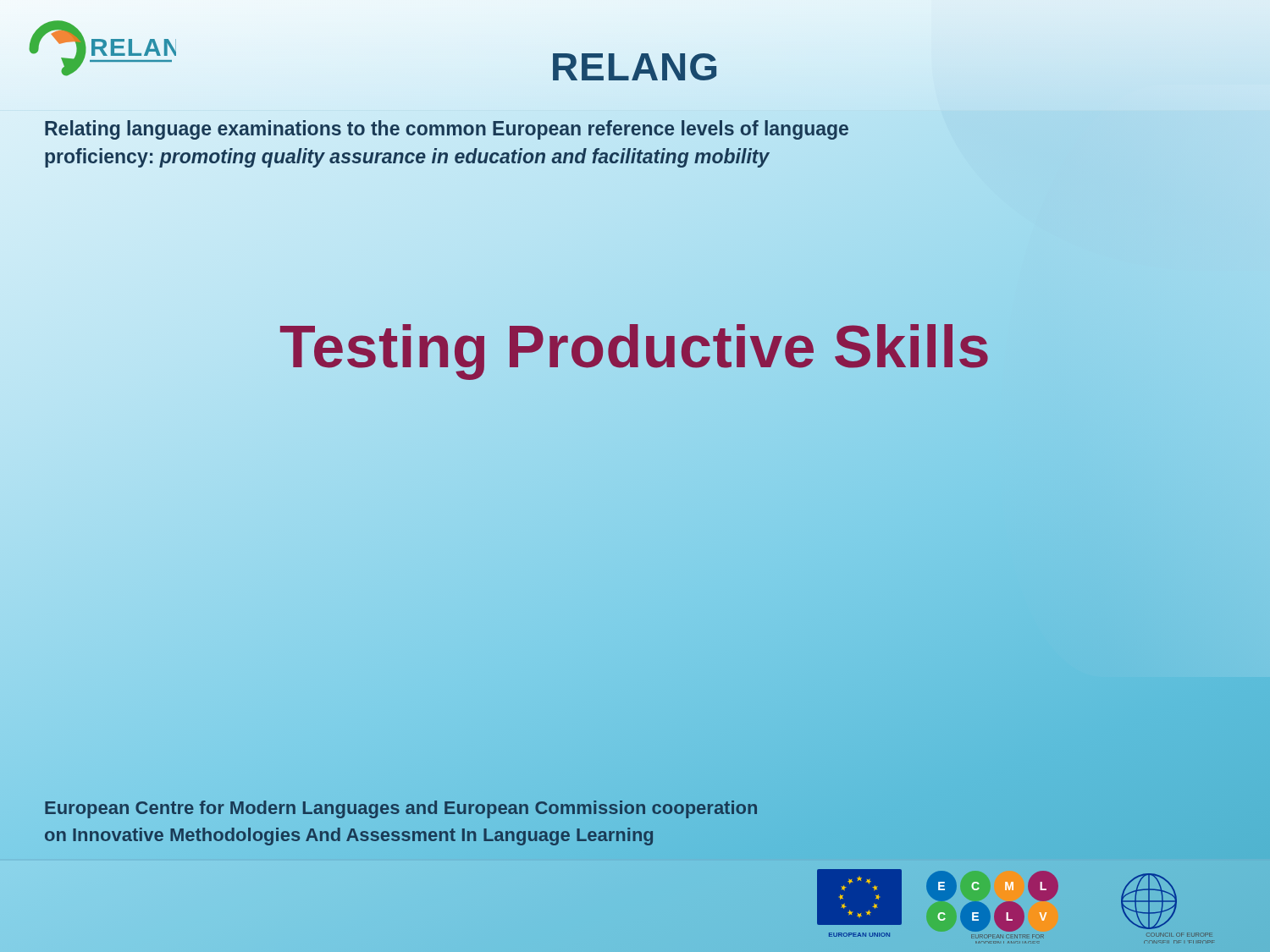The image size is (1270, 952).
Task: Where is the passage that starts "Relating language examinations to the common European reference"?
Action: (x=447, y=143)
